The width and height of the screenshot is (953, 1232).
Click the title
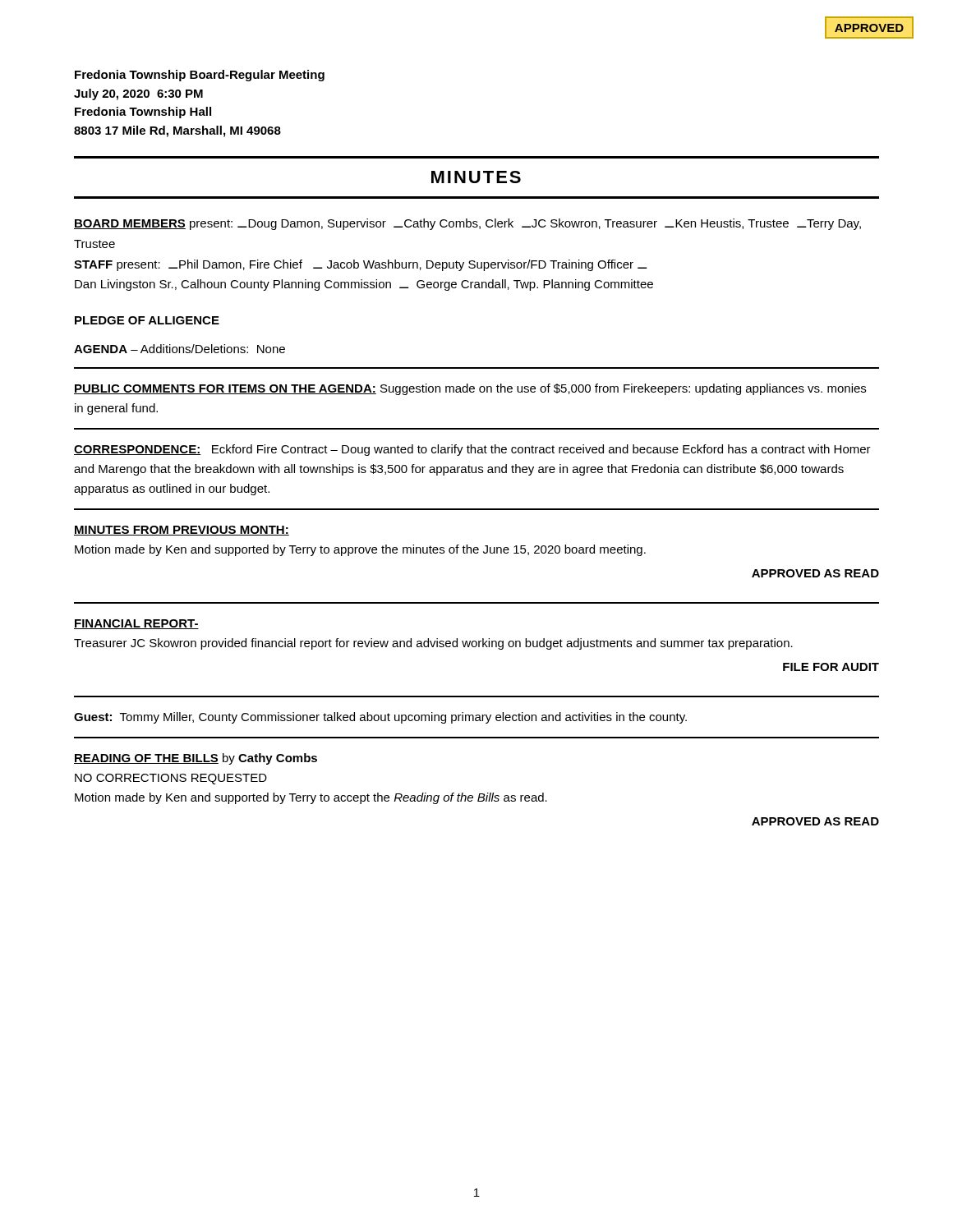click(x=476, y=103)
